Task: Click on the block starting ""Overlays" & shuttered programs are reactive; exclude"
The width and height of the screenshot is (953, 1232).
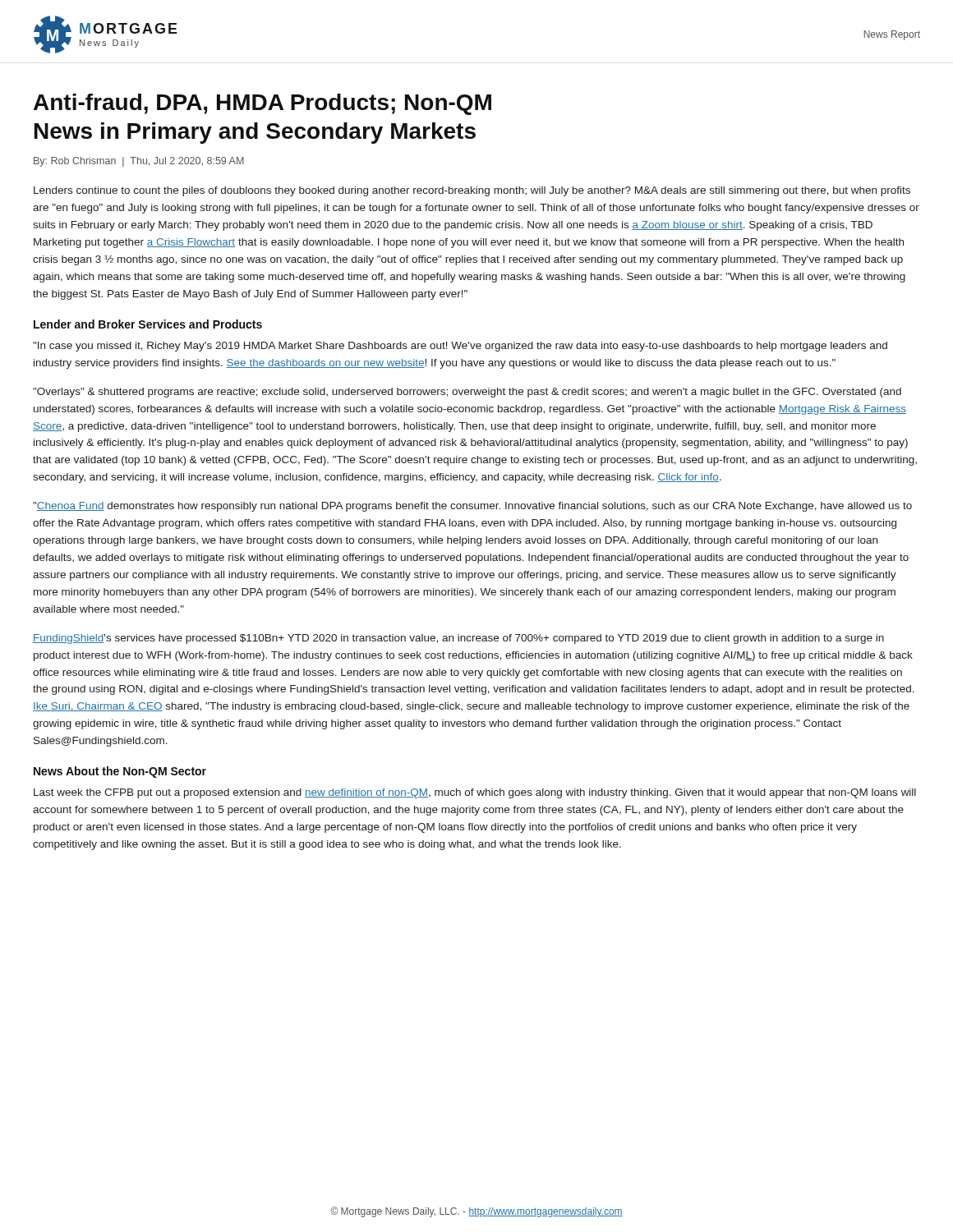Action: pyautogui.click(x=475, y=434)
